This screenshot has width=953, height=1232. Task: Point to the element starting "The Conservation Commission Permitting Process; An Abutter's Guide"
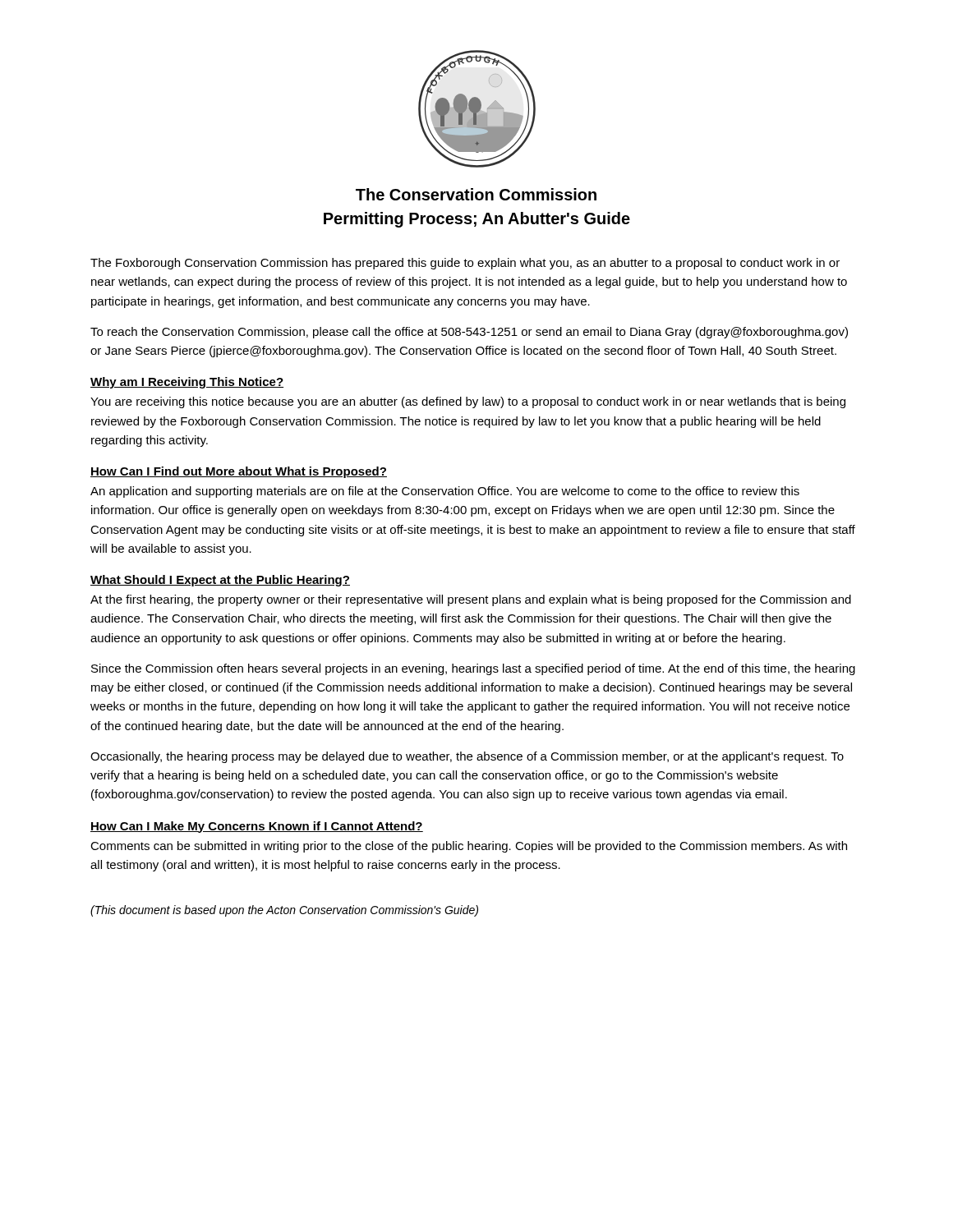pyautogui.click(x=476, y=207)
